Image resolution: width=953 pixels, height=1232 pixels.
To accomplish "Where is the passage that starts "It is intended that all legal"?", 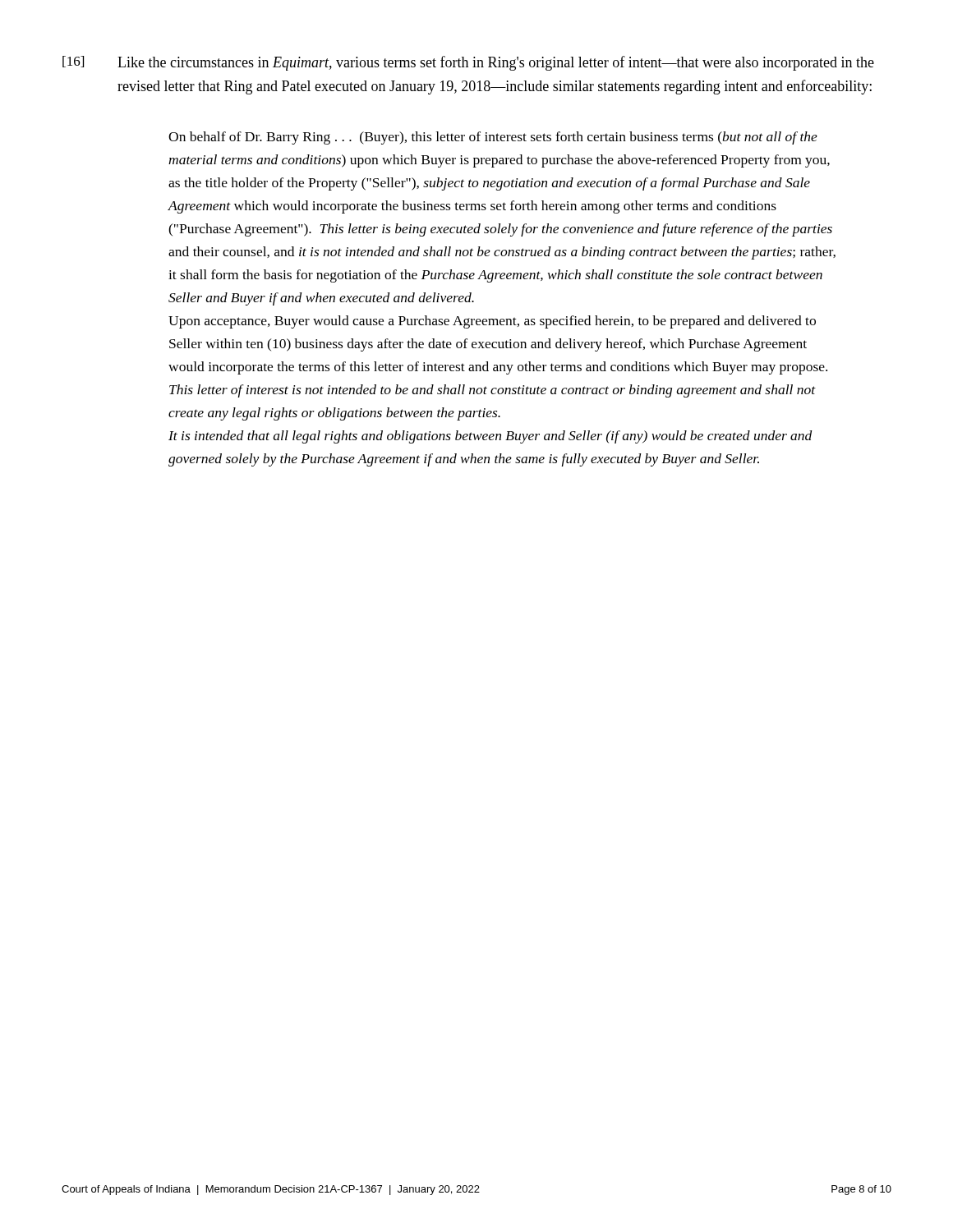I will point(505,446).
